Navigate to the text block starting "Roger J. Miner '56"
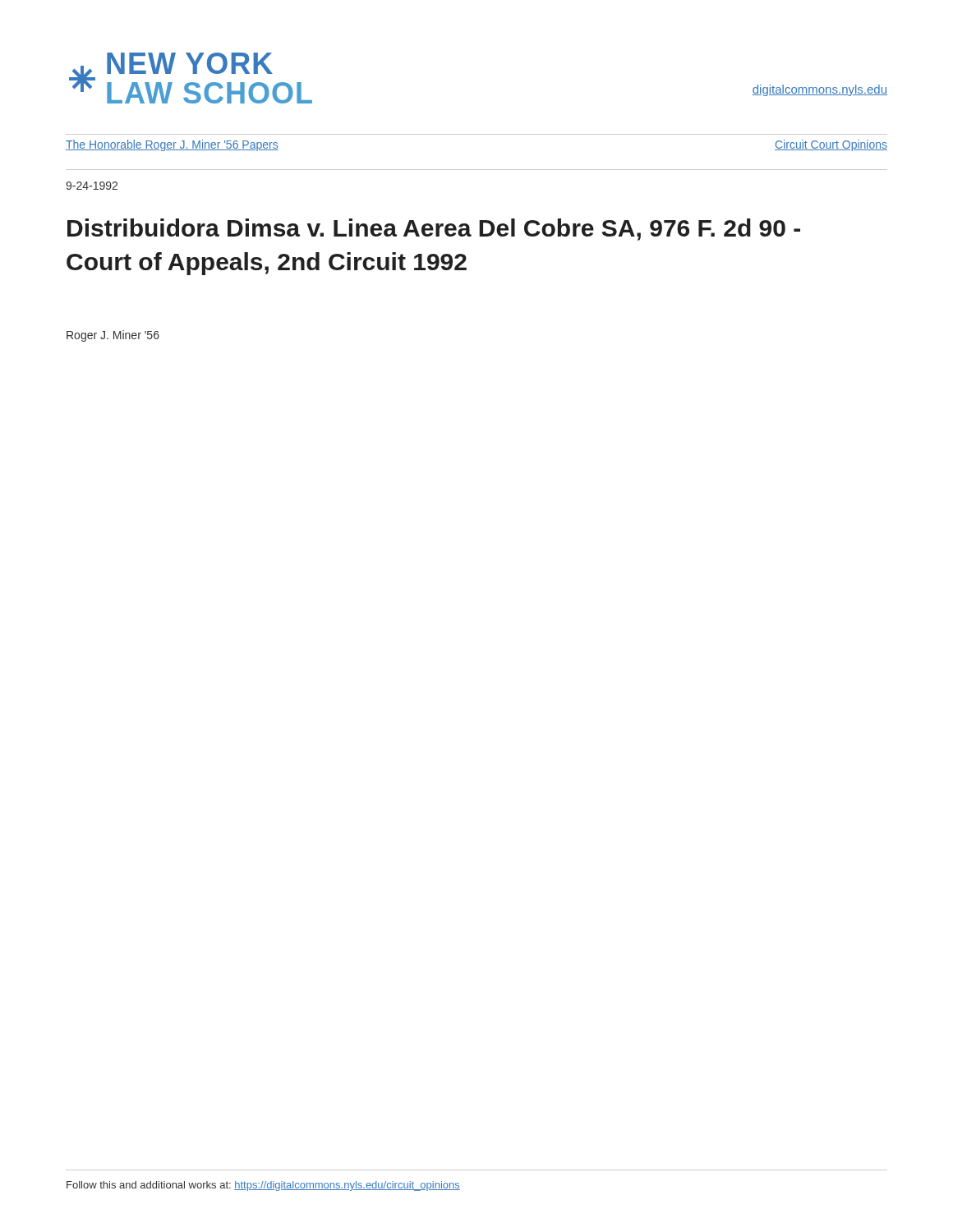The image size is (953, 1232). [113, 335]
